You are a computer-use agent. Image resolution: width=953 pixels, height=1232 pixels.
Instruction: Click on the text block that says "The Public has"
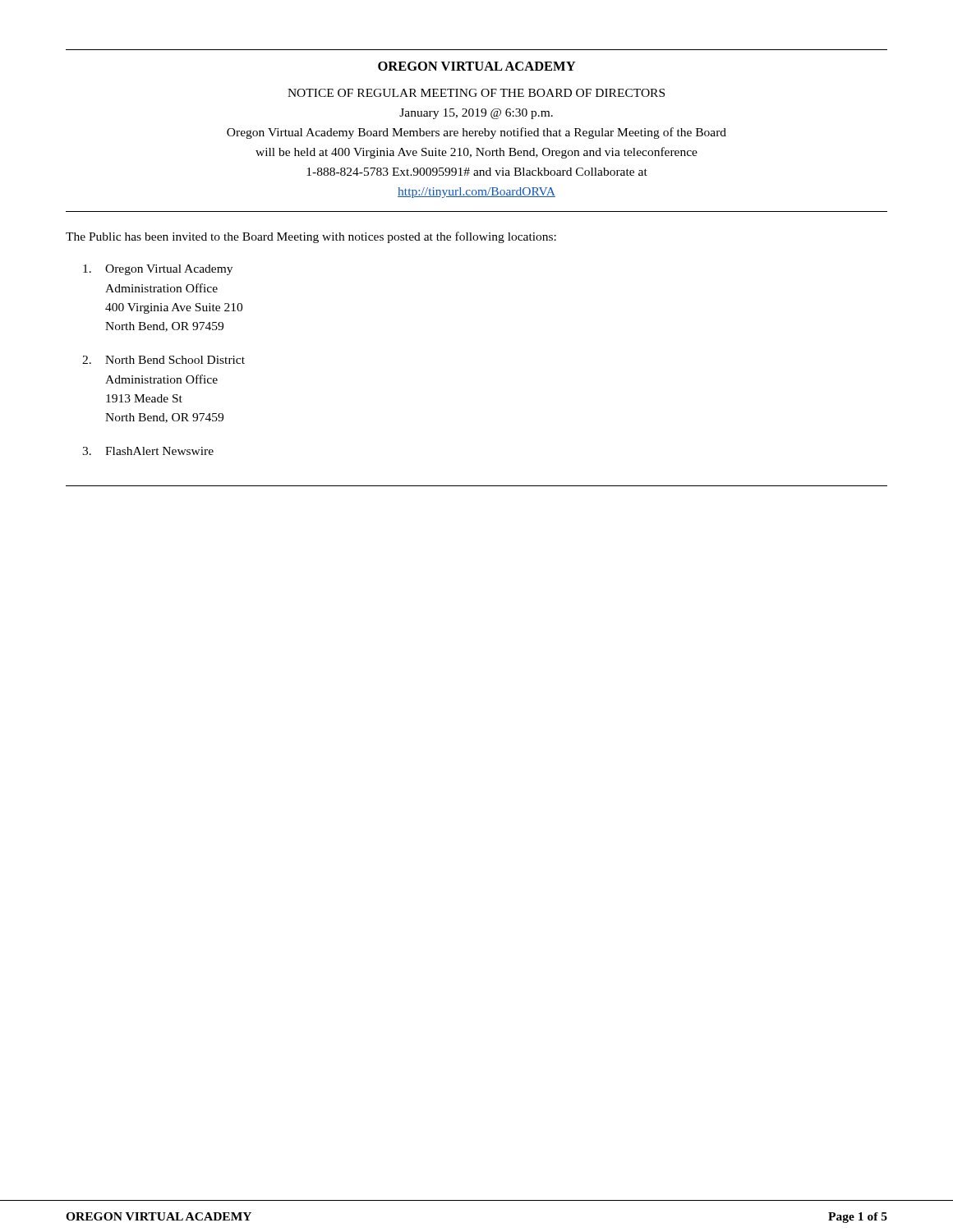pos(311,236)
